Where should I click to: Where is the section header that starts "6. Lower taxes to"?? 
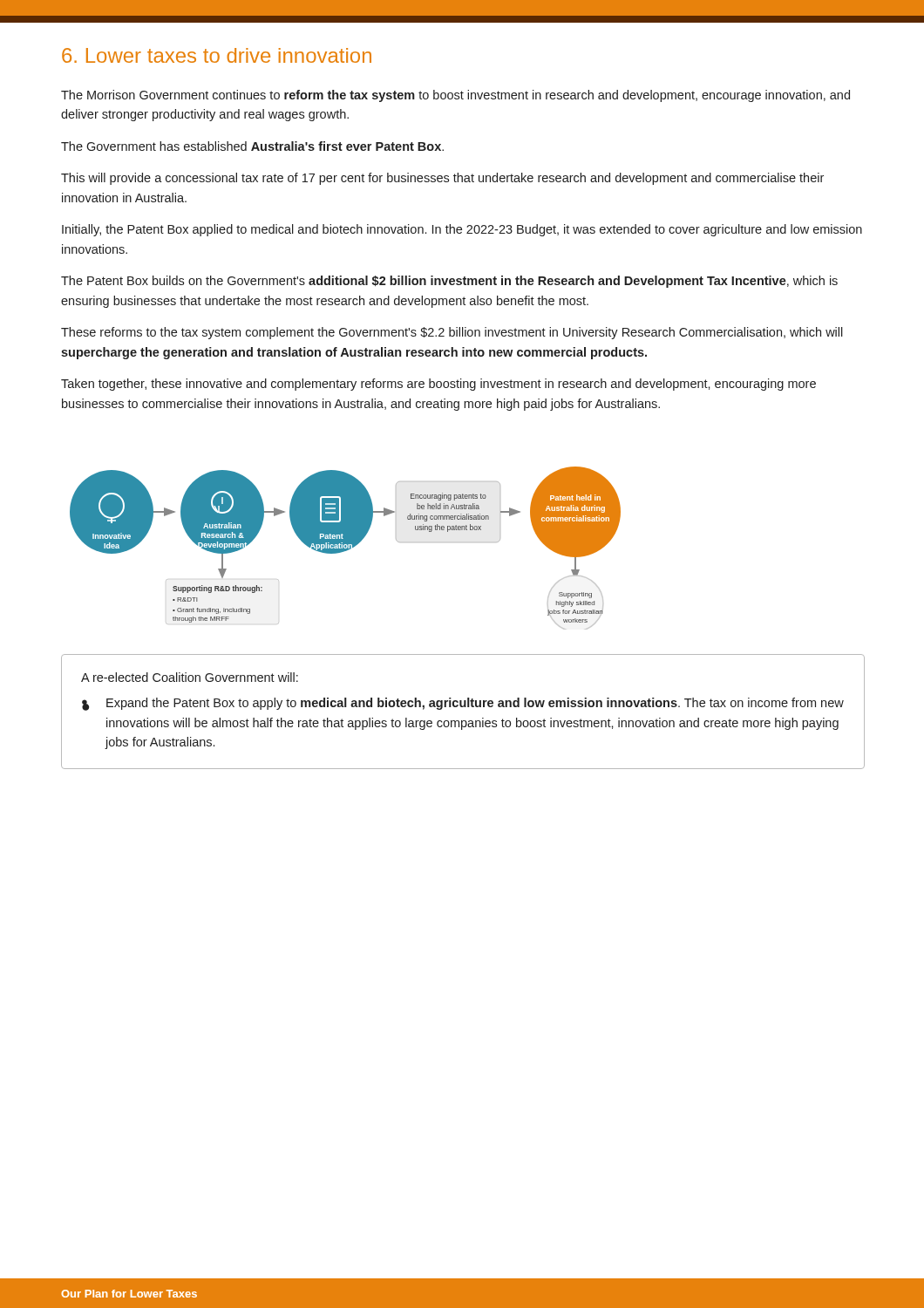coord(217,55)
